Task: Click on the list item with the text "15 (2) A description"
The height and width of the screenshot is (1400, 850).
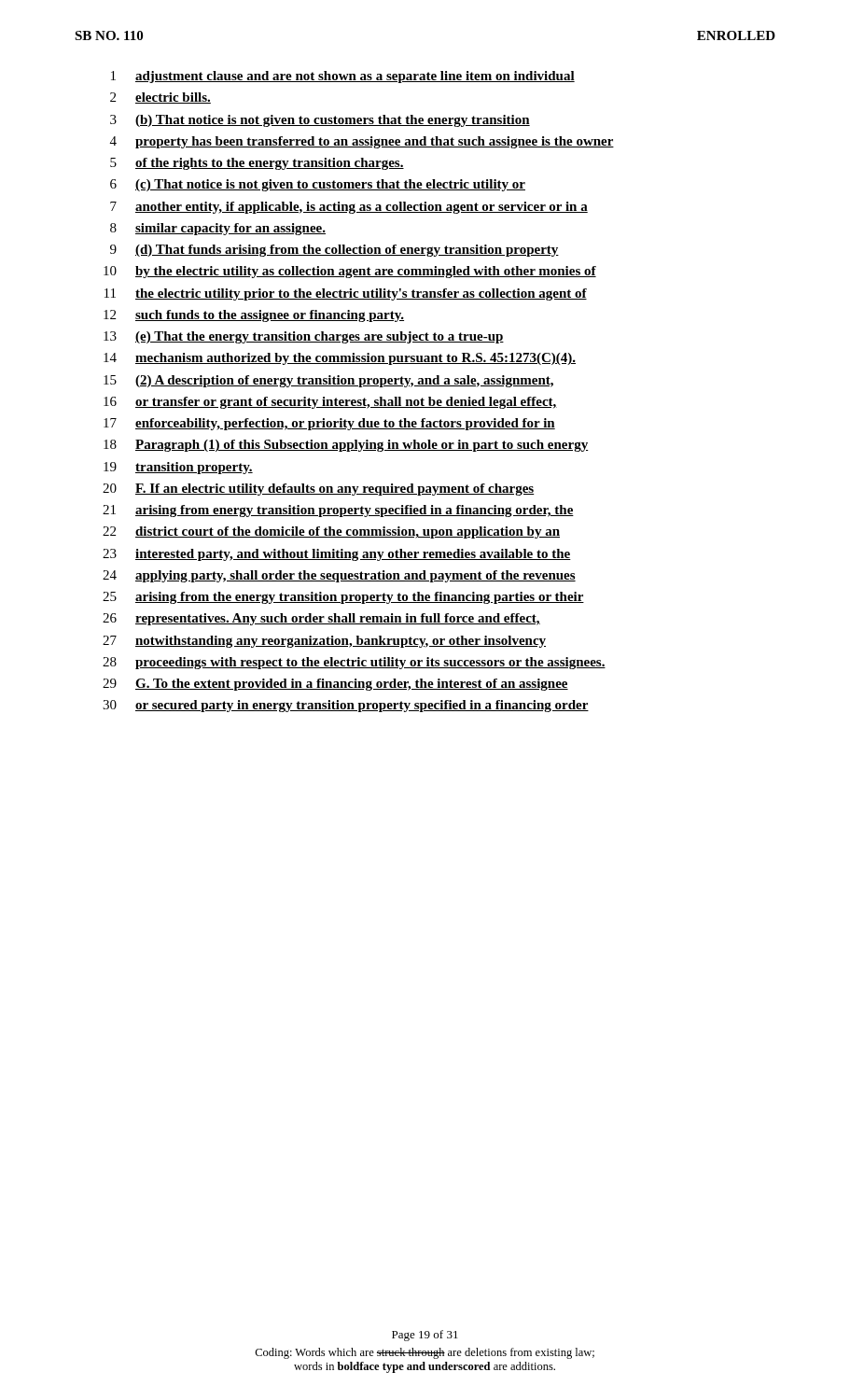Action: pos(425,380)
